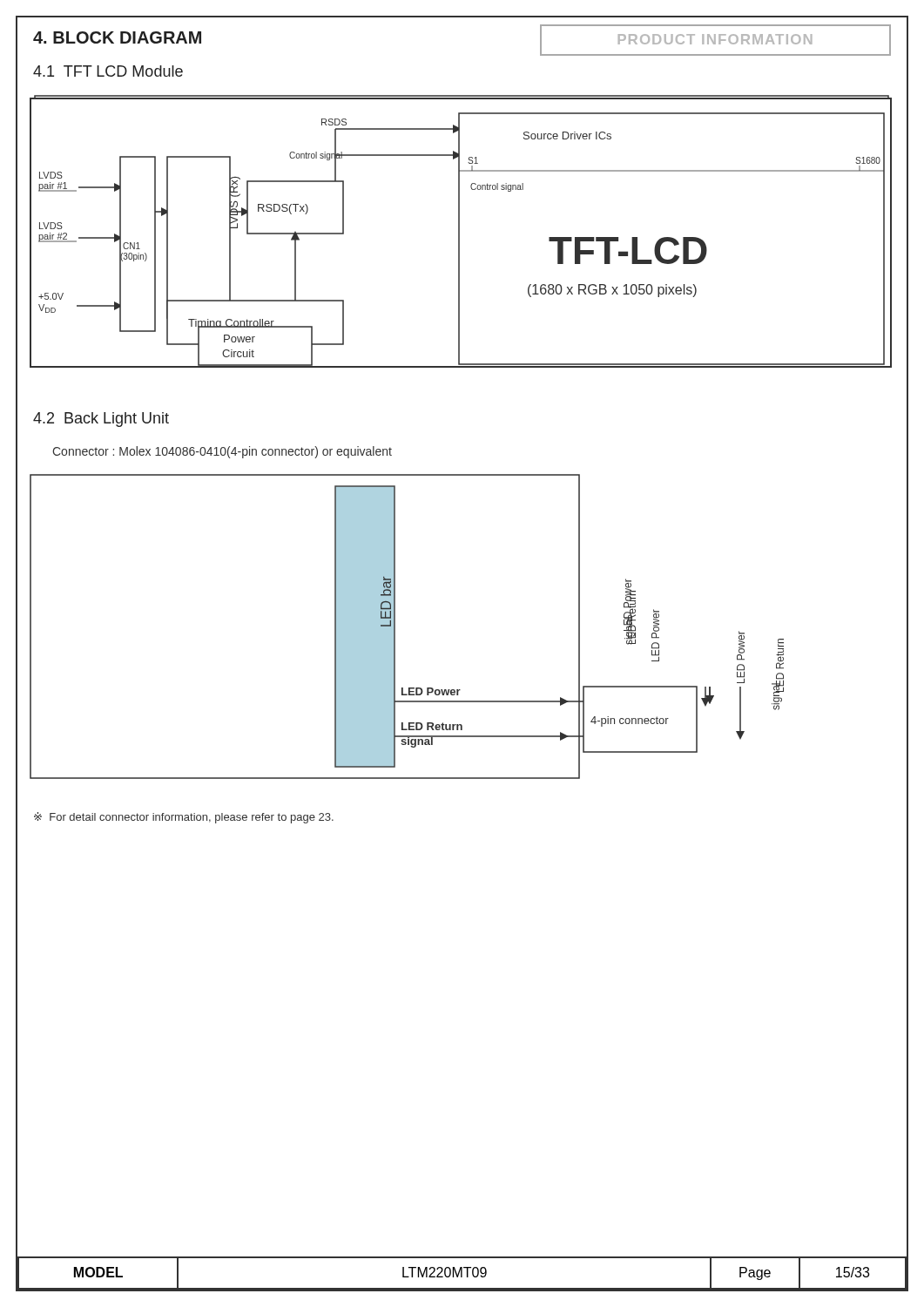Image resolution: width=924 pixels, height=1307 pixels.
Task: Find the text that says "PRODUCT INFORMATION"
Action: click(x=715, y=40)
